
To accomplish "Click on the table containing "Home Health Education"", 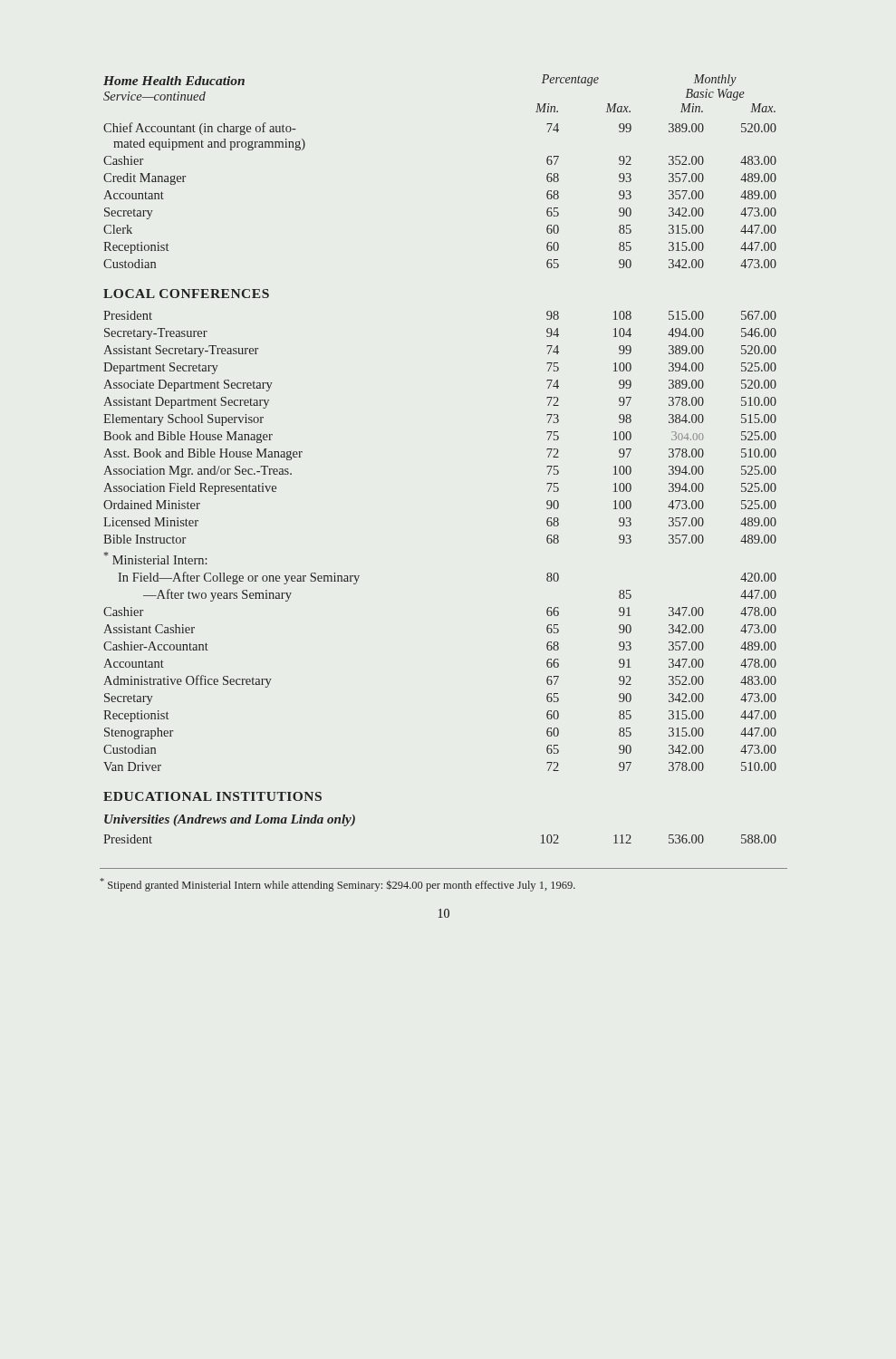I will [443, 460].
